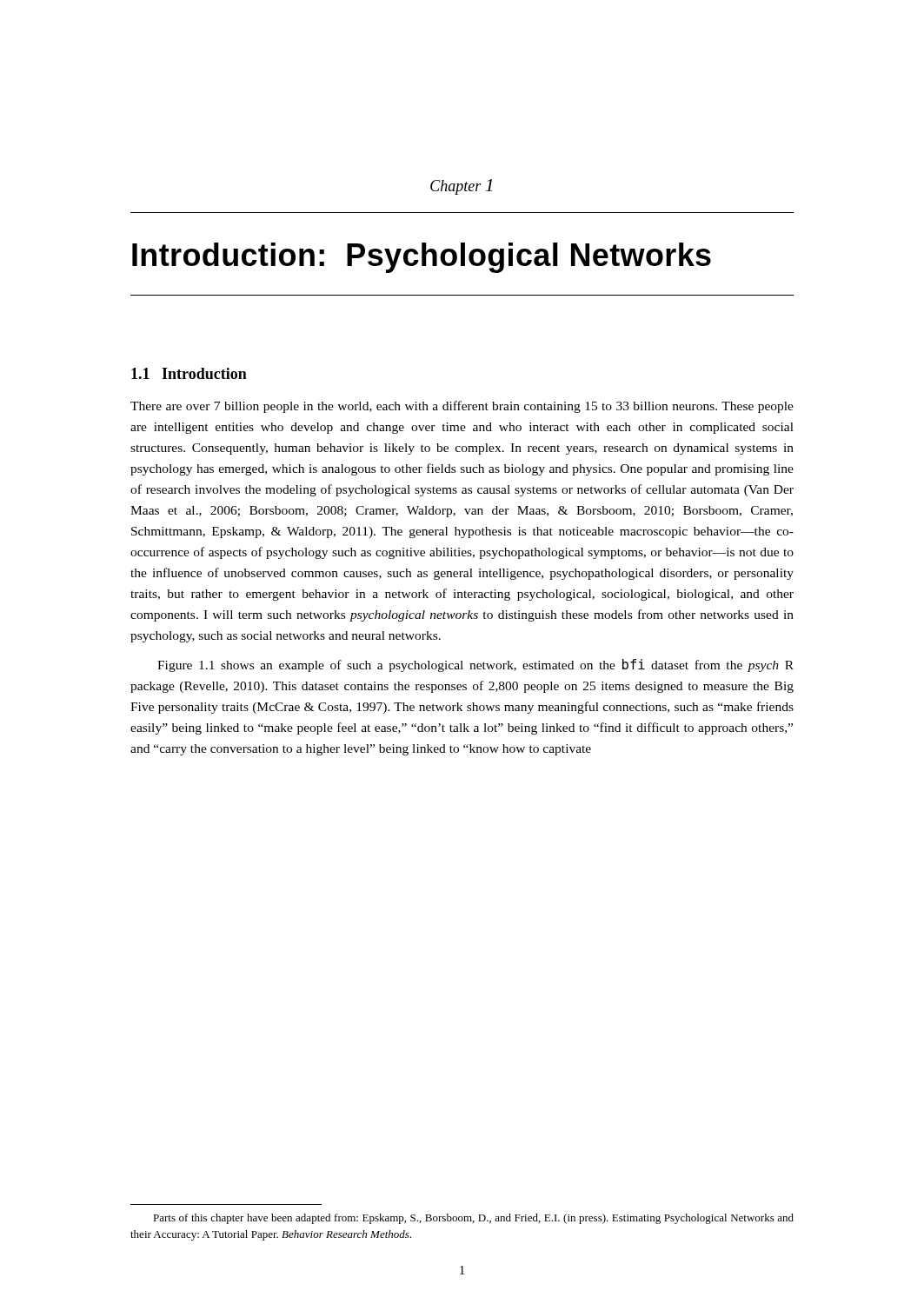Point to the region starting "There are over 7 billion people"
924x1304 pixels.
pyautogui.click(x=462, y=520)
